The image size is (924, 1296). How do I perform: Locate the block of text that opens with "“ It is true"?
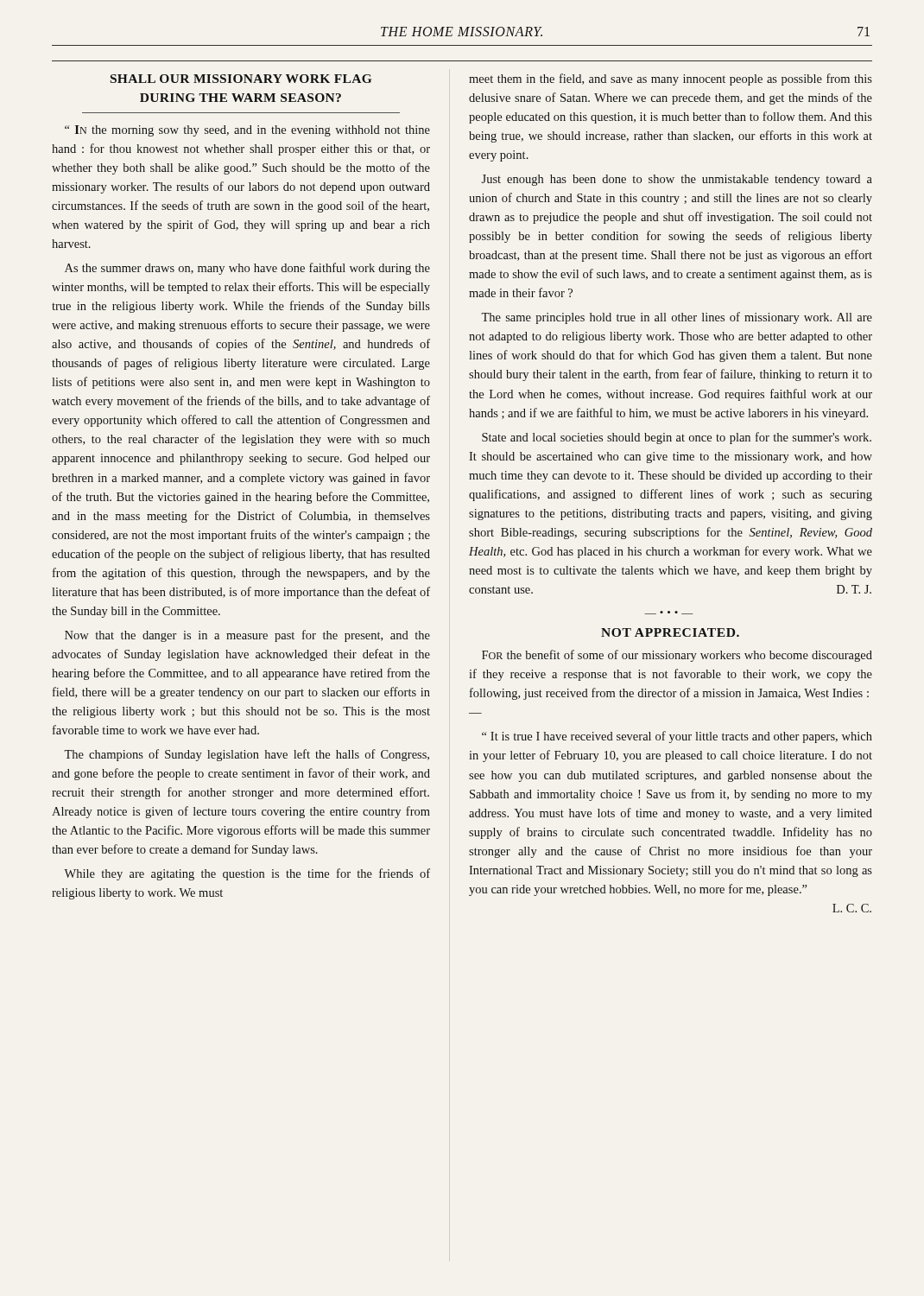(671, 814)
